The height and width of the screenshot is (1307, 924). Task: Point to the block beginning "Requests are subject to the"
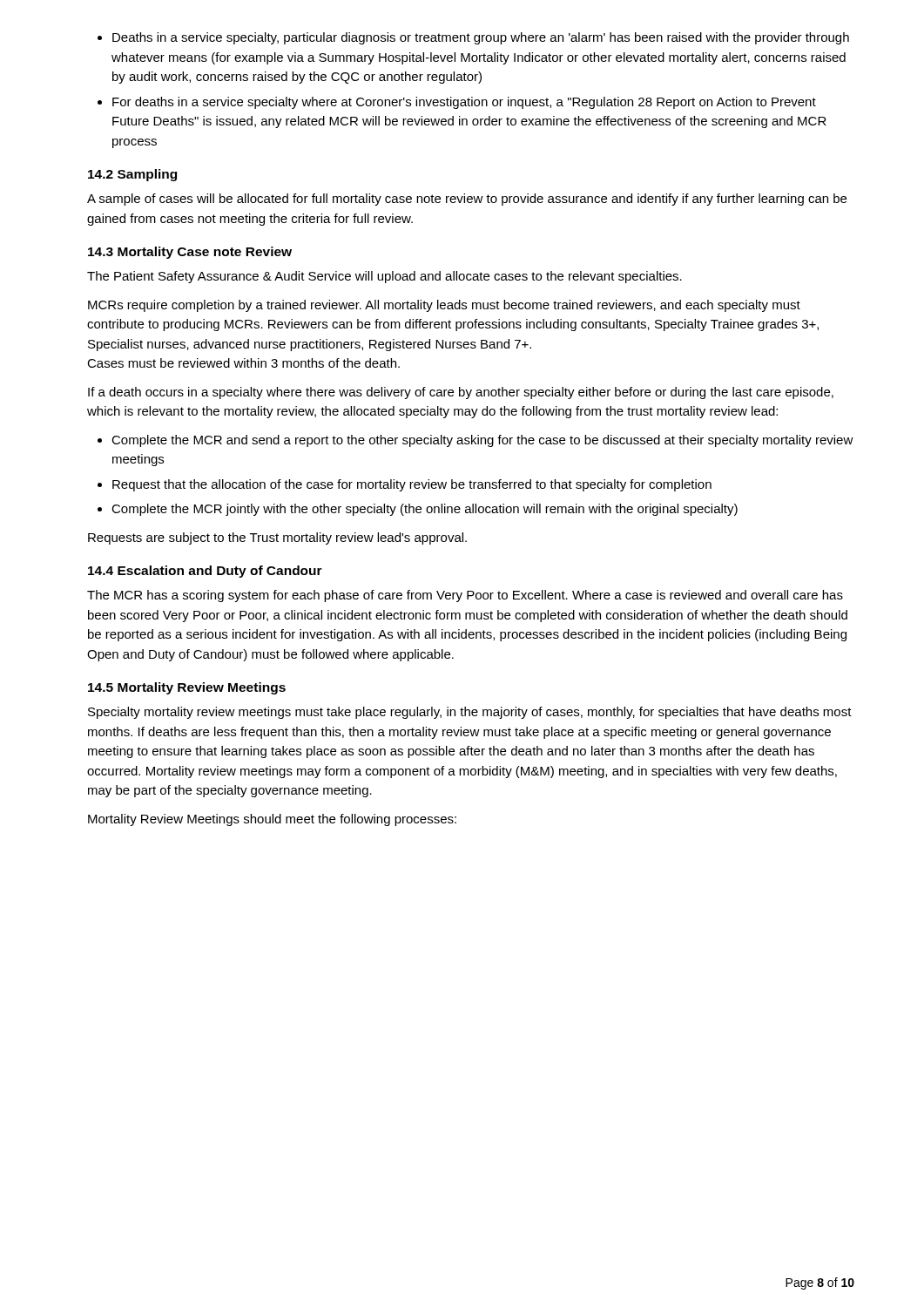(471, 537)
